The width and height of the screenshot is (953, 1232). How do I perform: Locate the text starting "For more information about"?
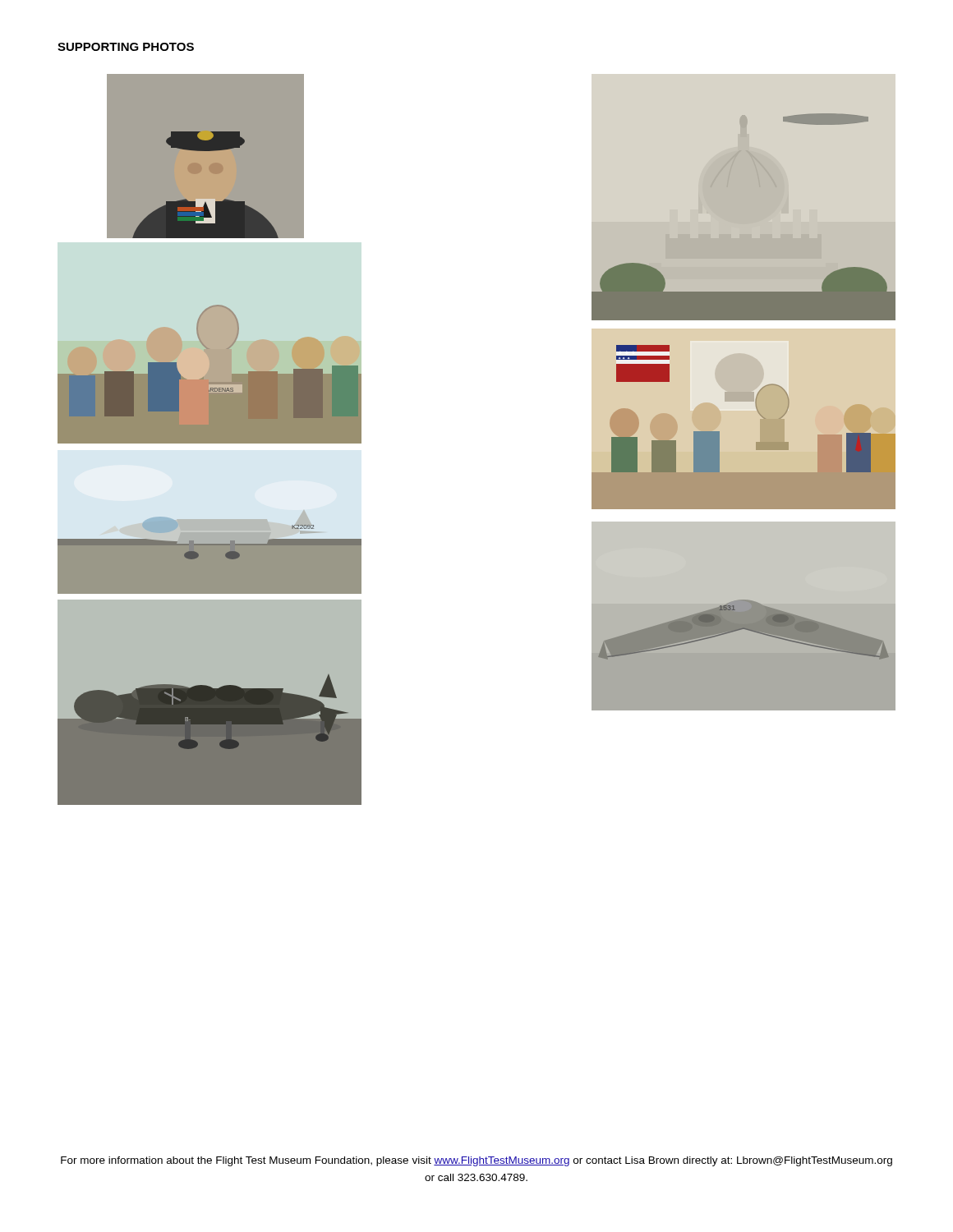tap(476, 1169)
